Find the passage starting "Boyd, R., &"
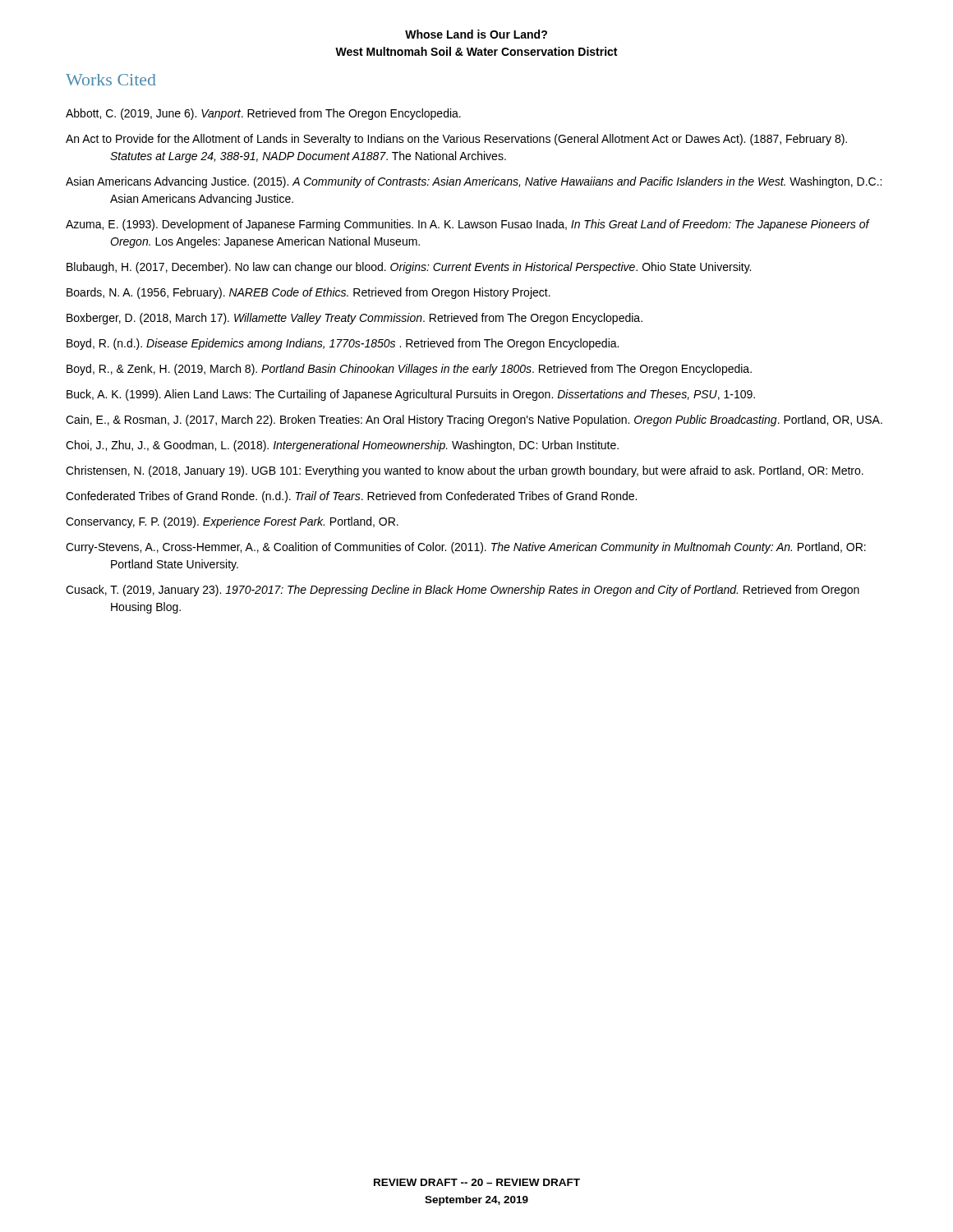 point(409,369)
